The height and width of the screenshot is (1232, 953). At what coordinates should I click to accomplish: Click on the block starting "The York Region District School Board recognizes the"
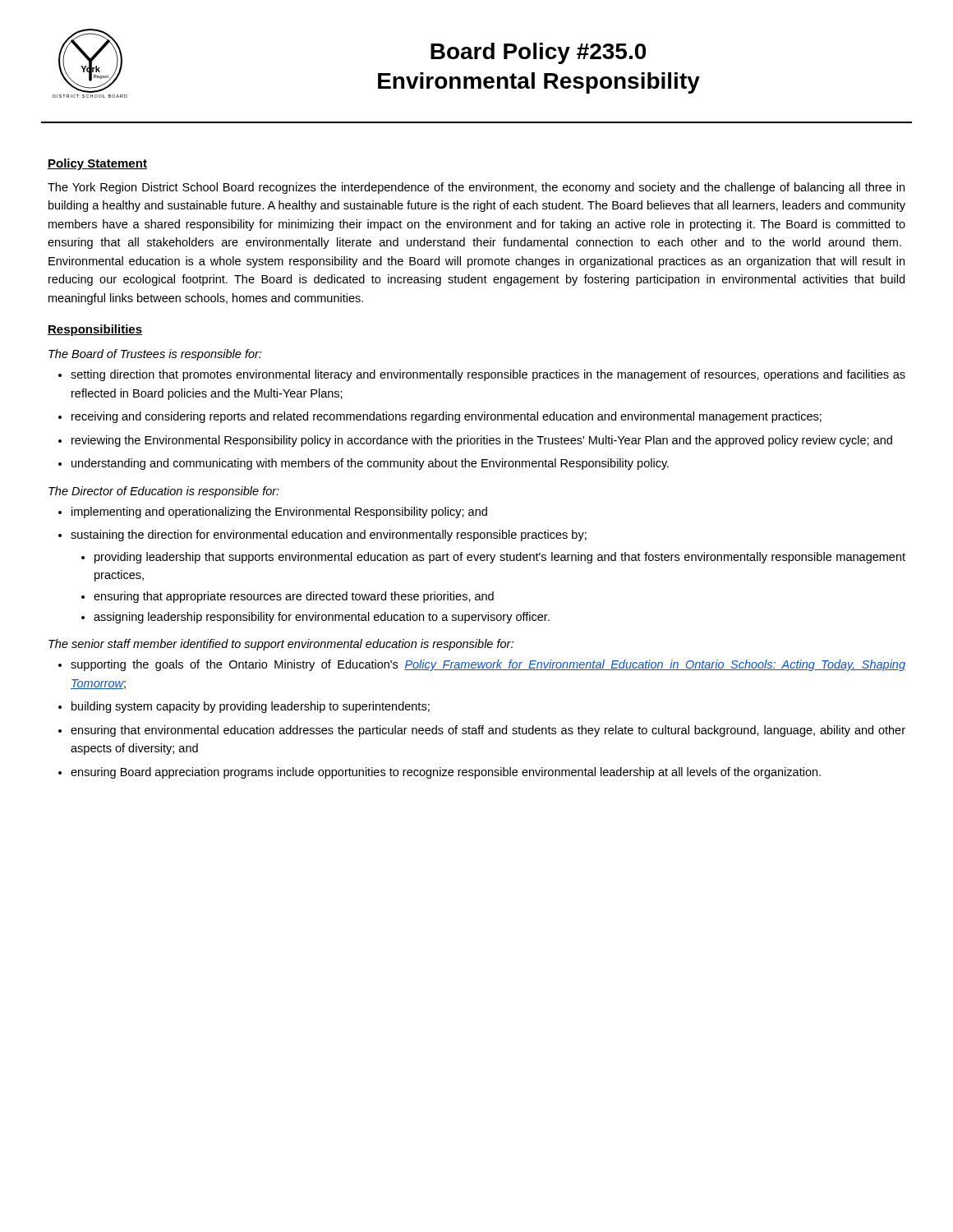tap(476, 243)
